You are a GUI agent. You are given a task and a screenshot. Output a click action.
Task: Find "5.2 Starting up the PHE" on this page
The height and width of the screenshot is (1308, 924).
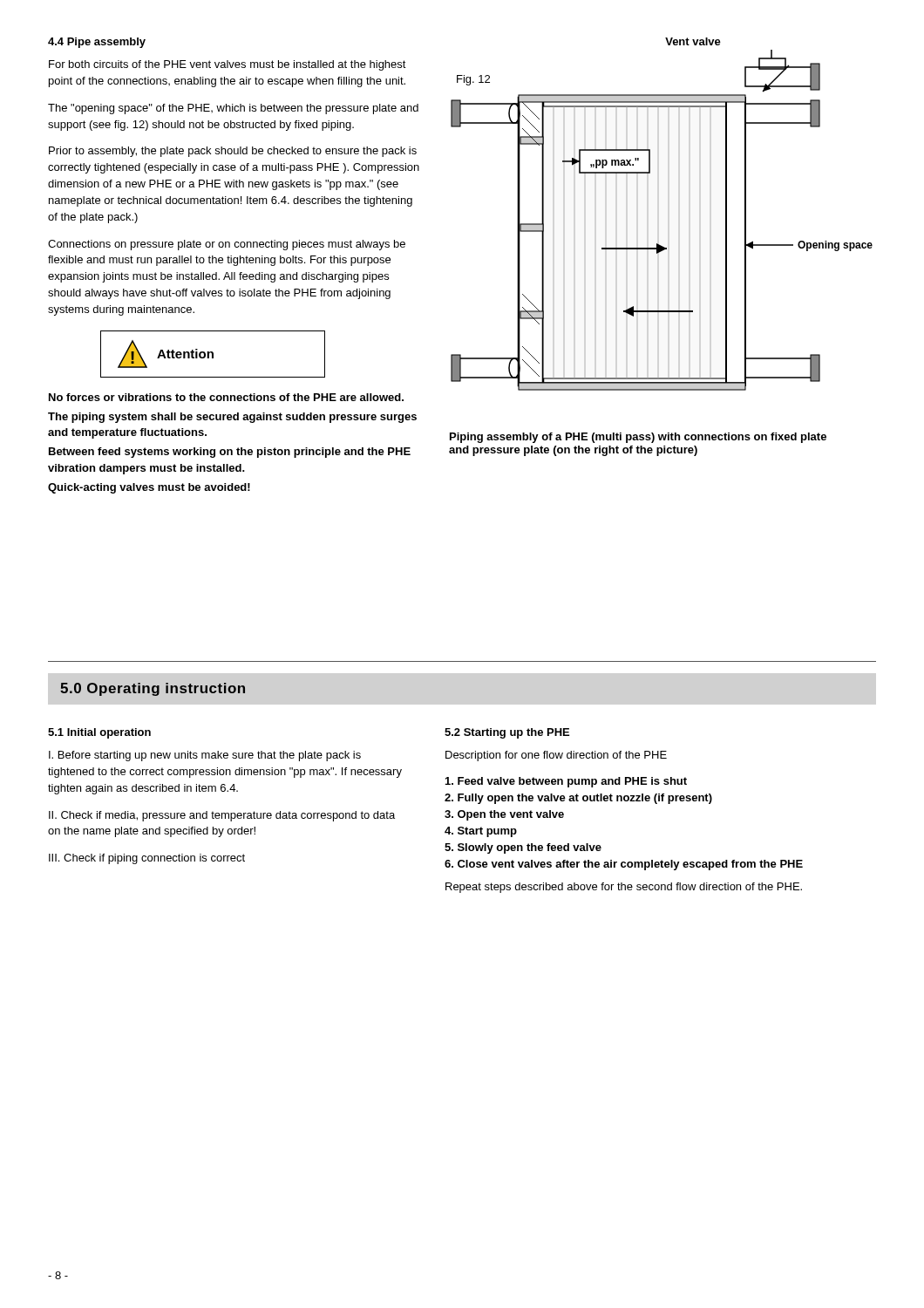(507, 732)
